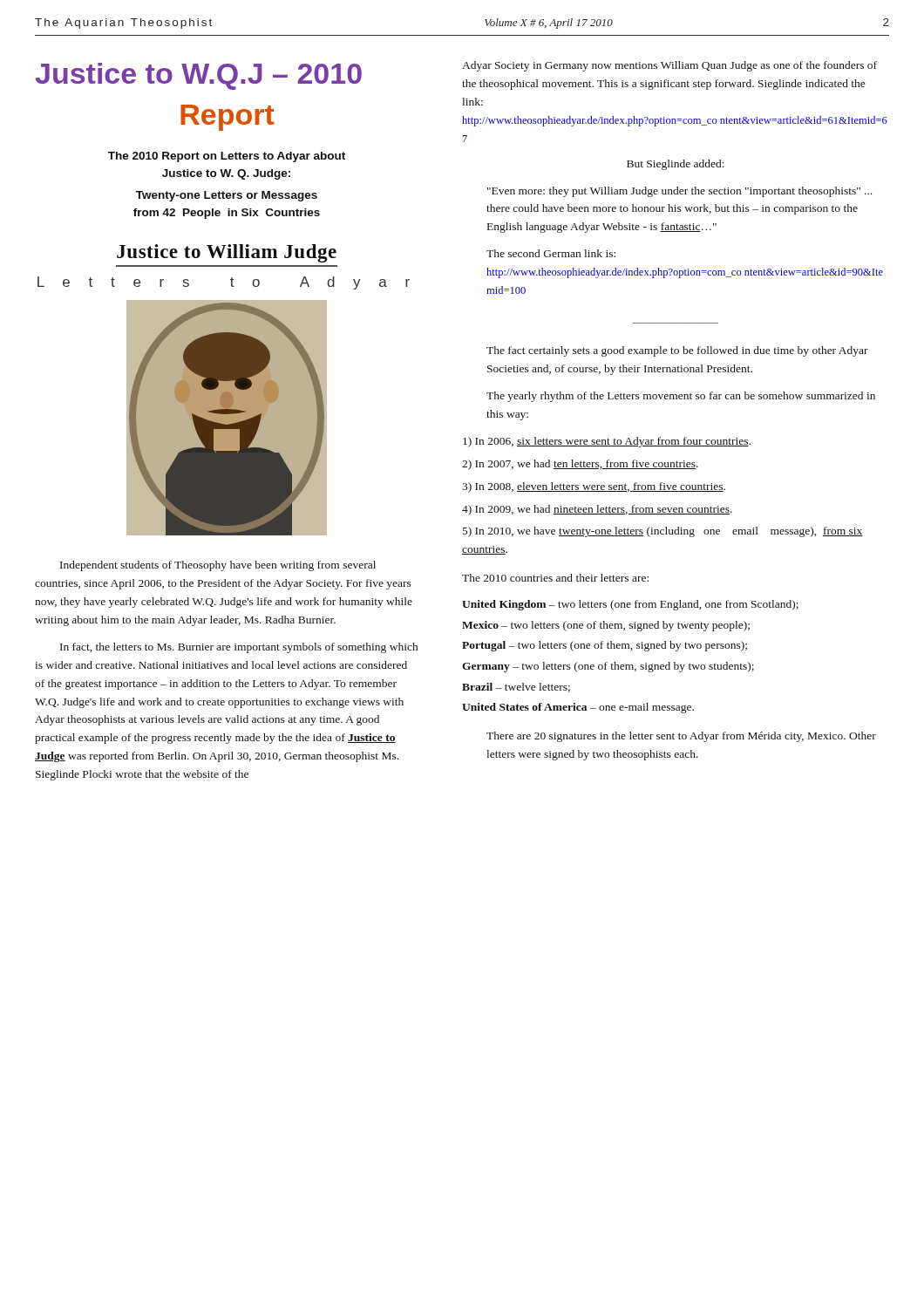Find the element starting "The 2010 Report"
Image resolution: width=924 pixels, height=1308 pixels.
click(x=227, y=184)
